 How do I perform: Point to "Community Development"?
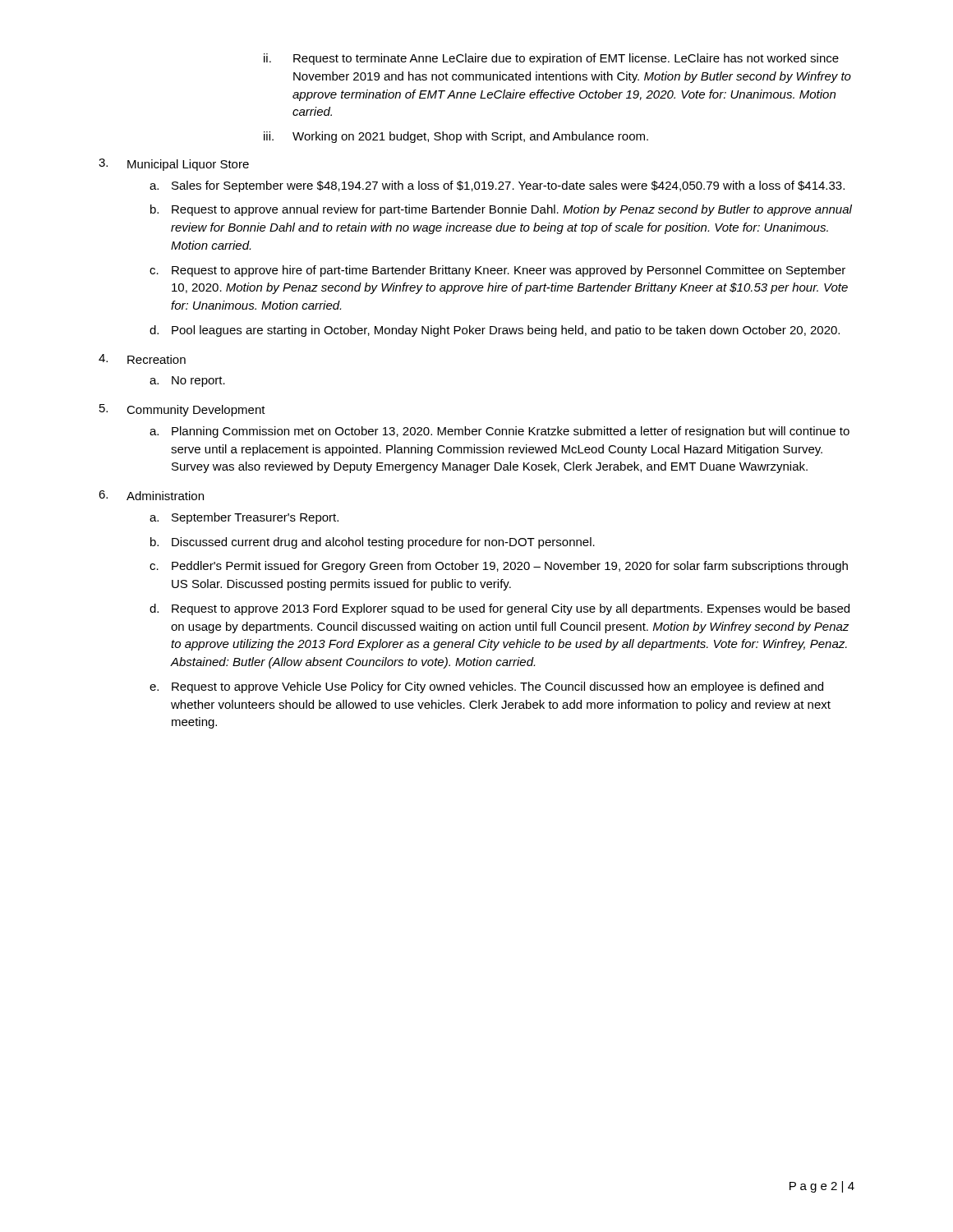[x=196, y=409]
